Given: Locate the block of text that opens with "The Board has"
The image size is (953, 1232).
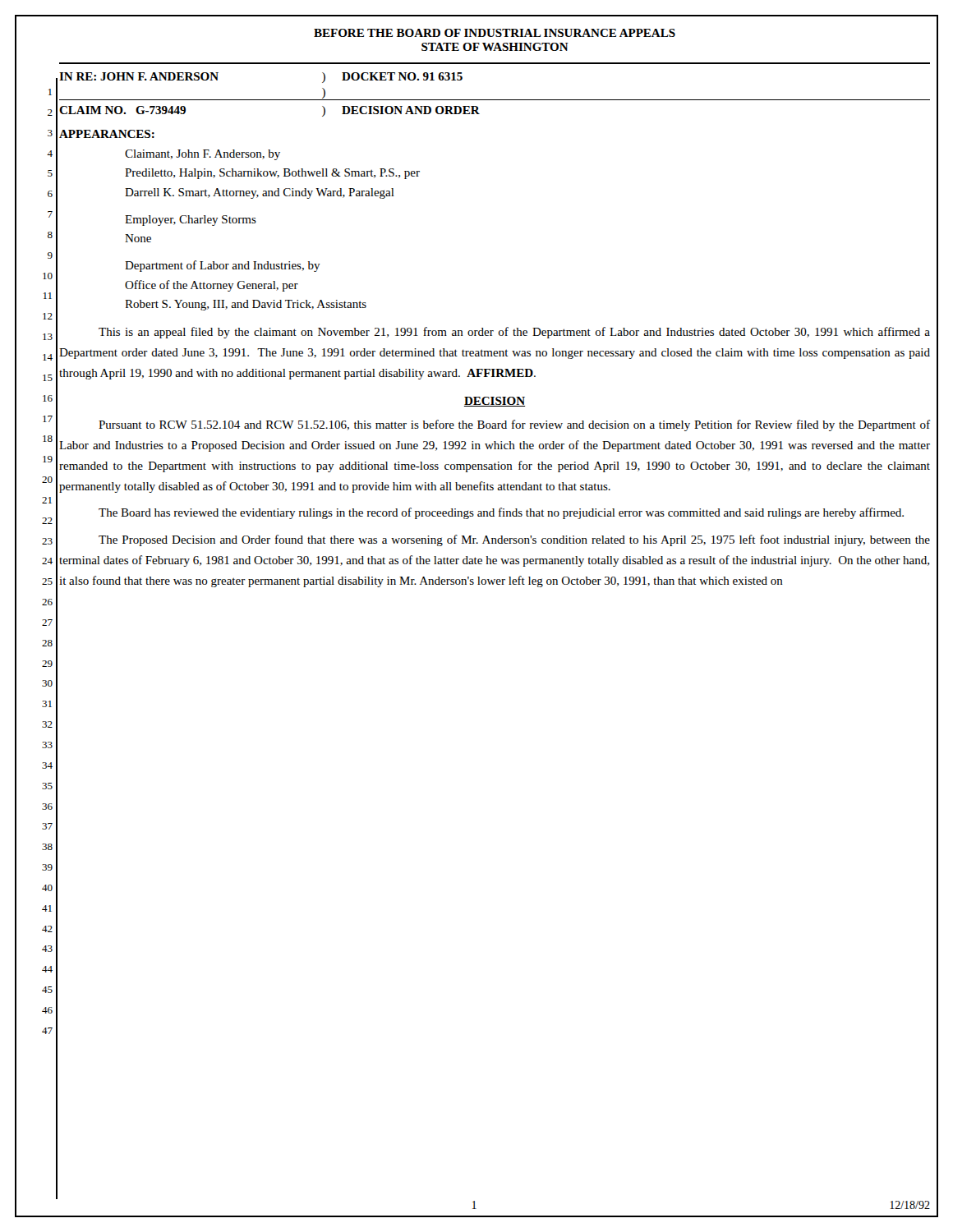Looking at the screenshot, I should pyautogui.click(x=502, y=513).
